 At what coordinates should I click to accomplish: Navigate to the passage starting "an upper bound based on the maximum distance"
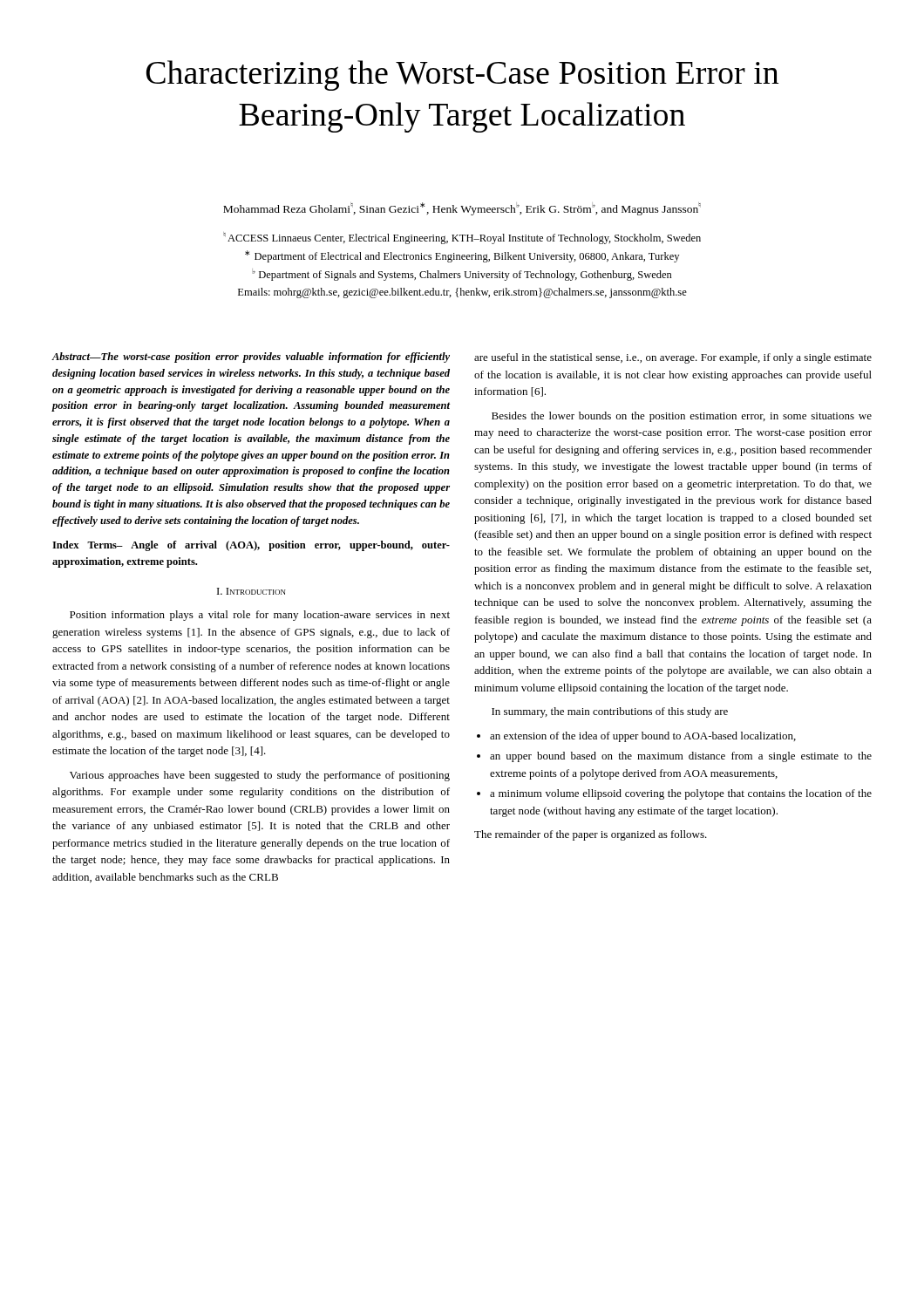click(x=681, y=764)
